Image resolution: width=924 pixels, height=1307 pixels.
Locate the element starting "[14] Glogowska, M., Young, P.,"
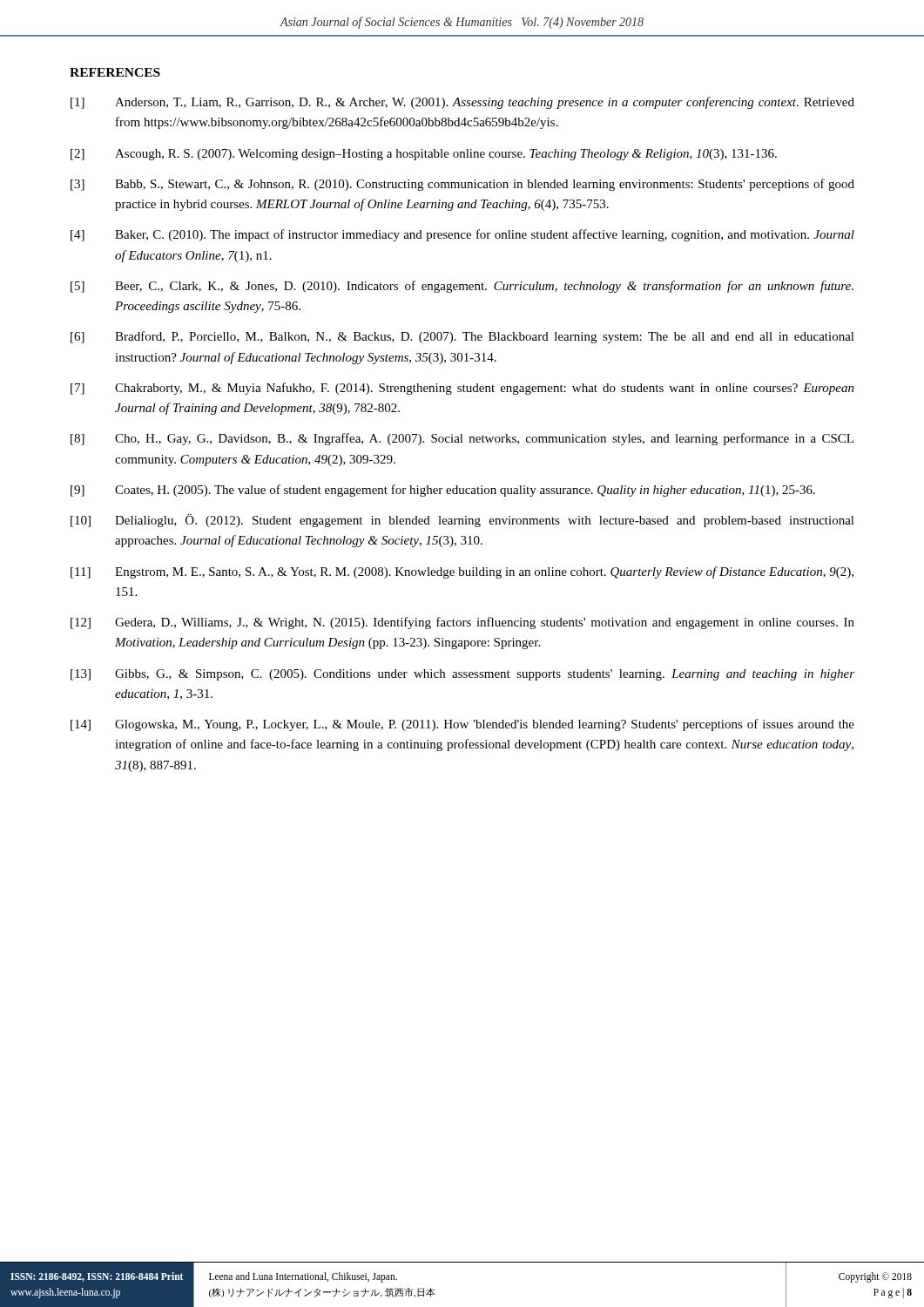coord(462,745)
